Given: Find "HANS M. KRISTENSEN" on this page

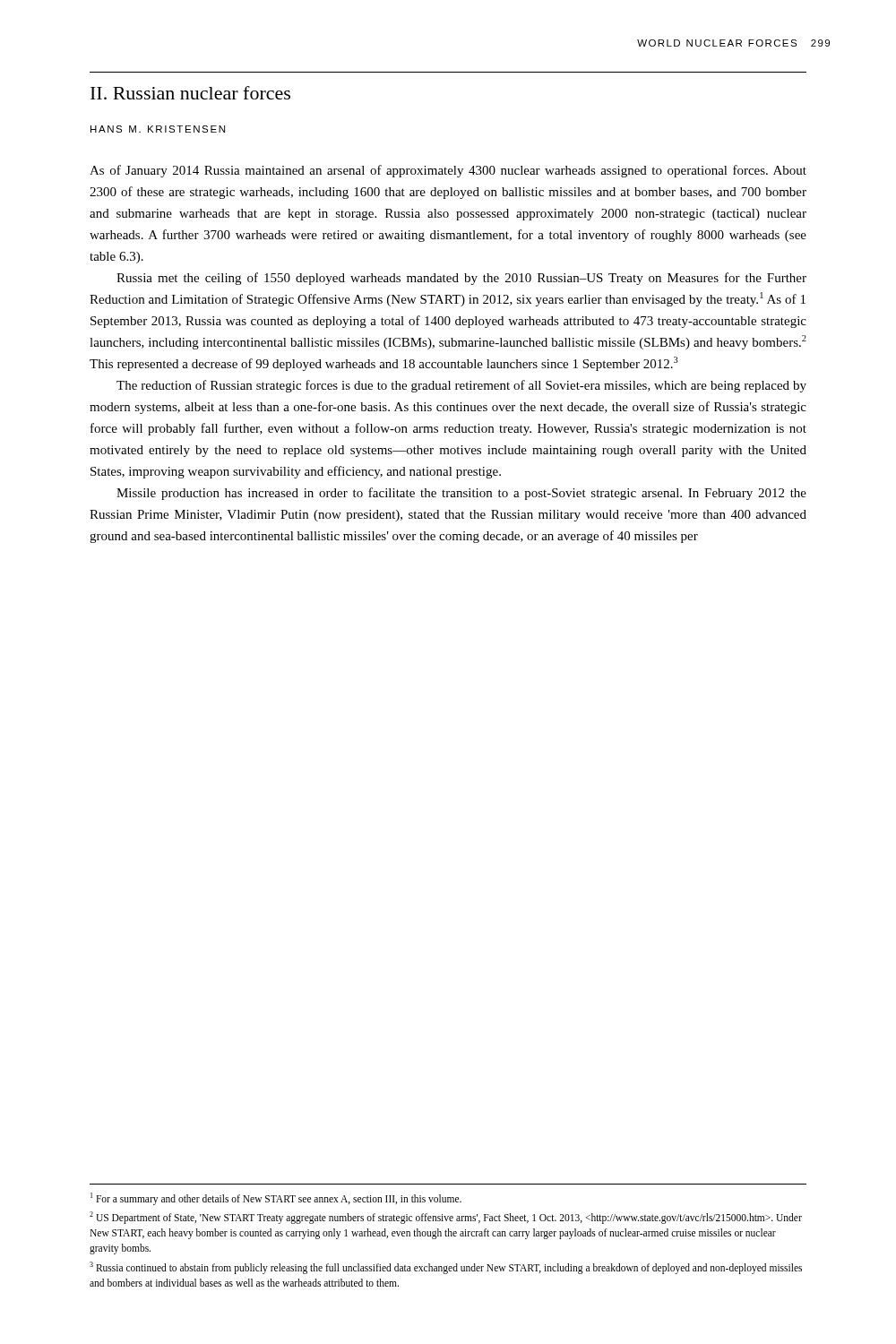Looking at the screenshot, I should point(158,129).
